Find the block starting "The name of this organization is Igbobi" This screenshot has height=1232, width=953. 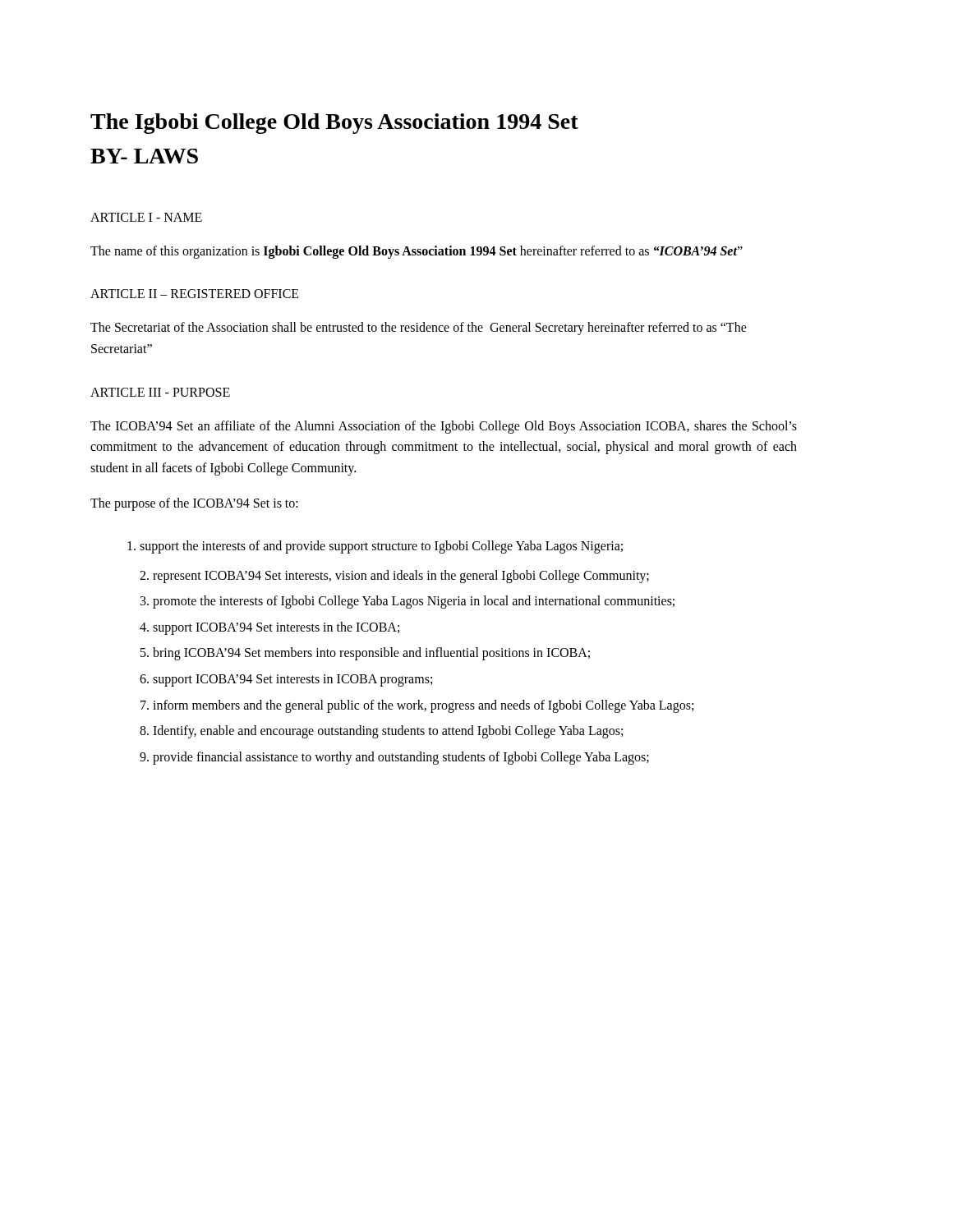(x=417, y=251)
